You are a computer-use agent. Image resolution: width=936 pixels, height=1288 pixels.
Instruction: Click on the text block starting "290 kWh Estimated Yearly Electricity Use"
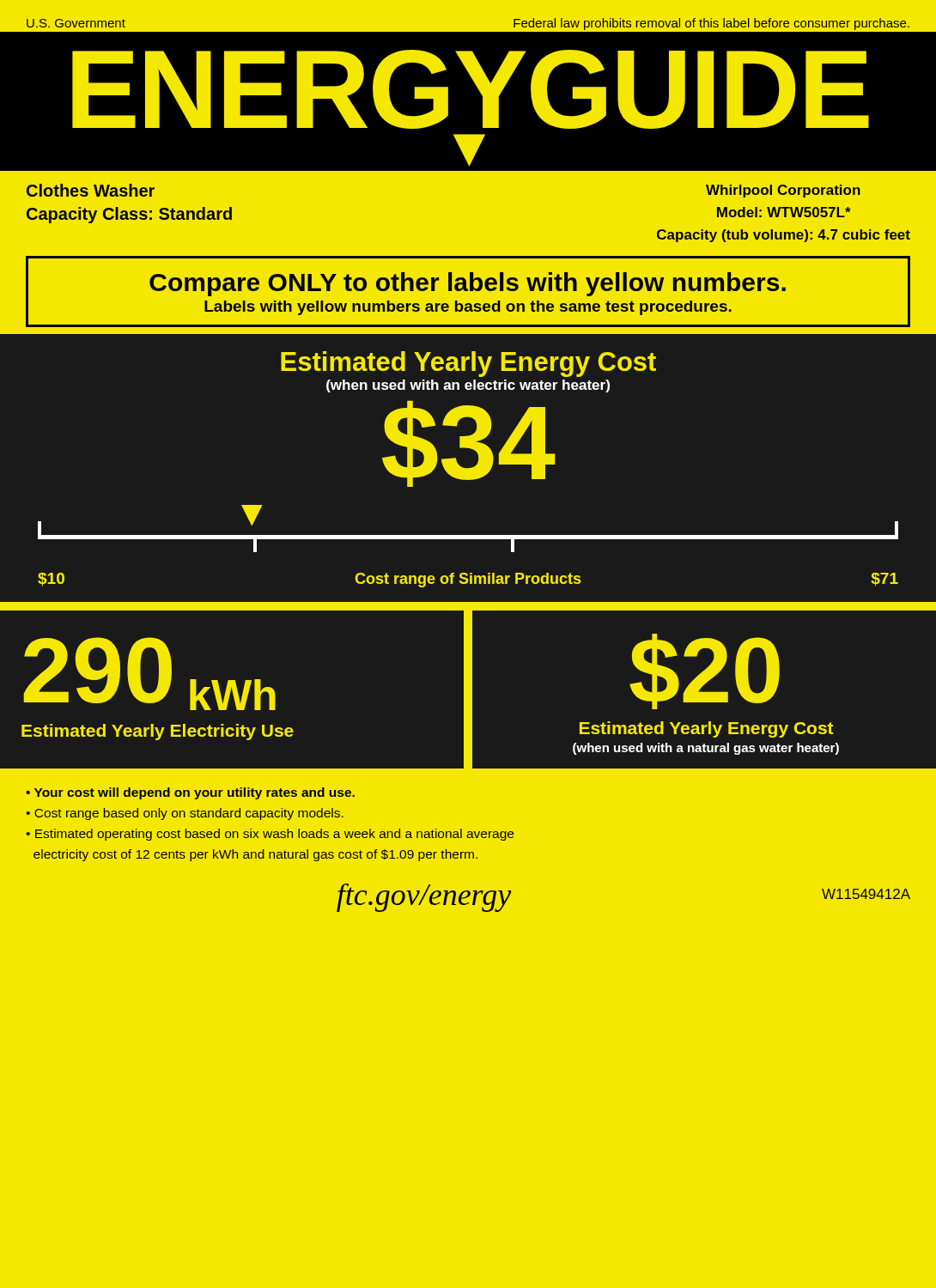coord(234,680)
